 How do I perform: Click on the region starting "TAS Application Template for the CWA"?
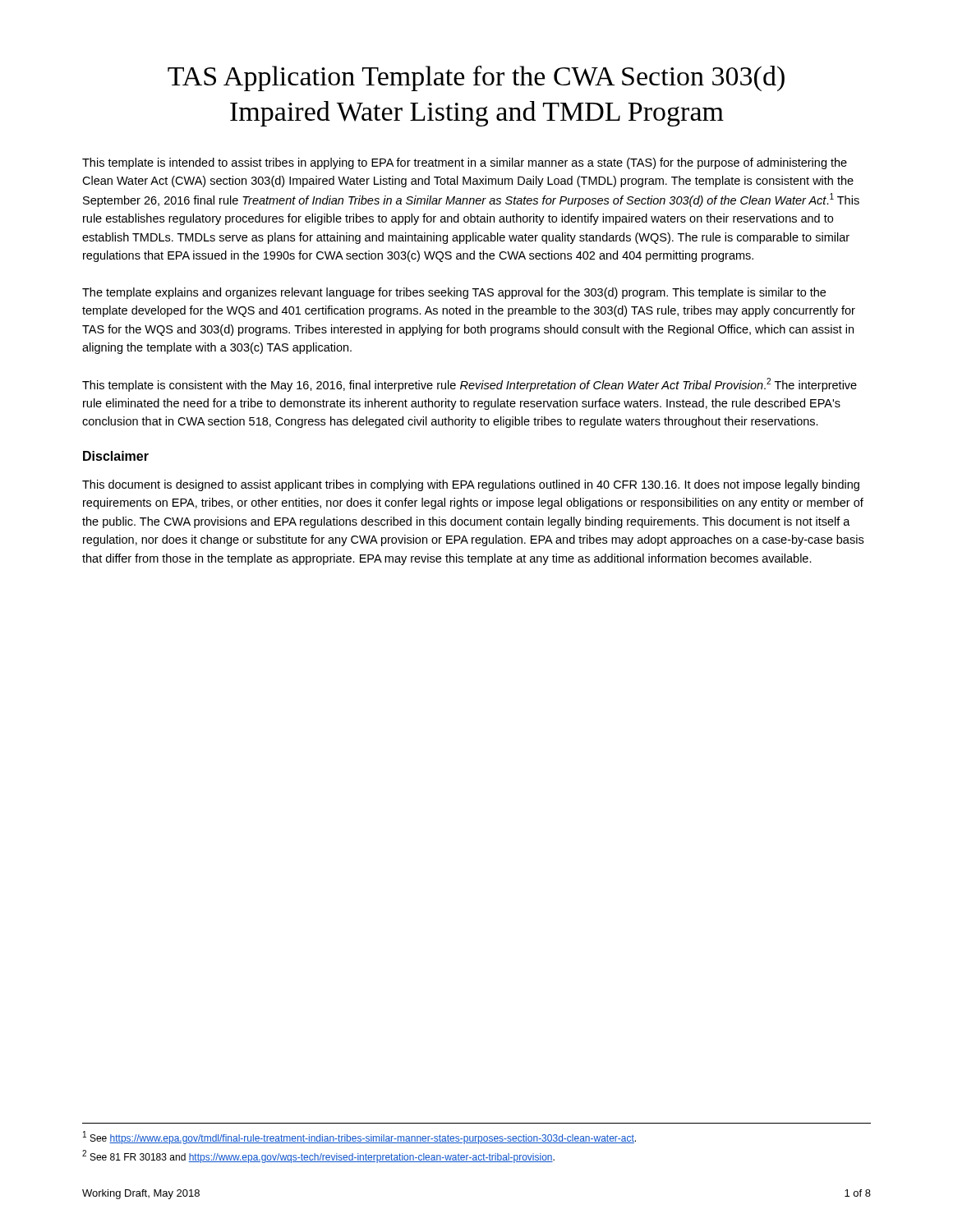click(476, 94)
